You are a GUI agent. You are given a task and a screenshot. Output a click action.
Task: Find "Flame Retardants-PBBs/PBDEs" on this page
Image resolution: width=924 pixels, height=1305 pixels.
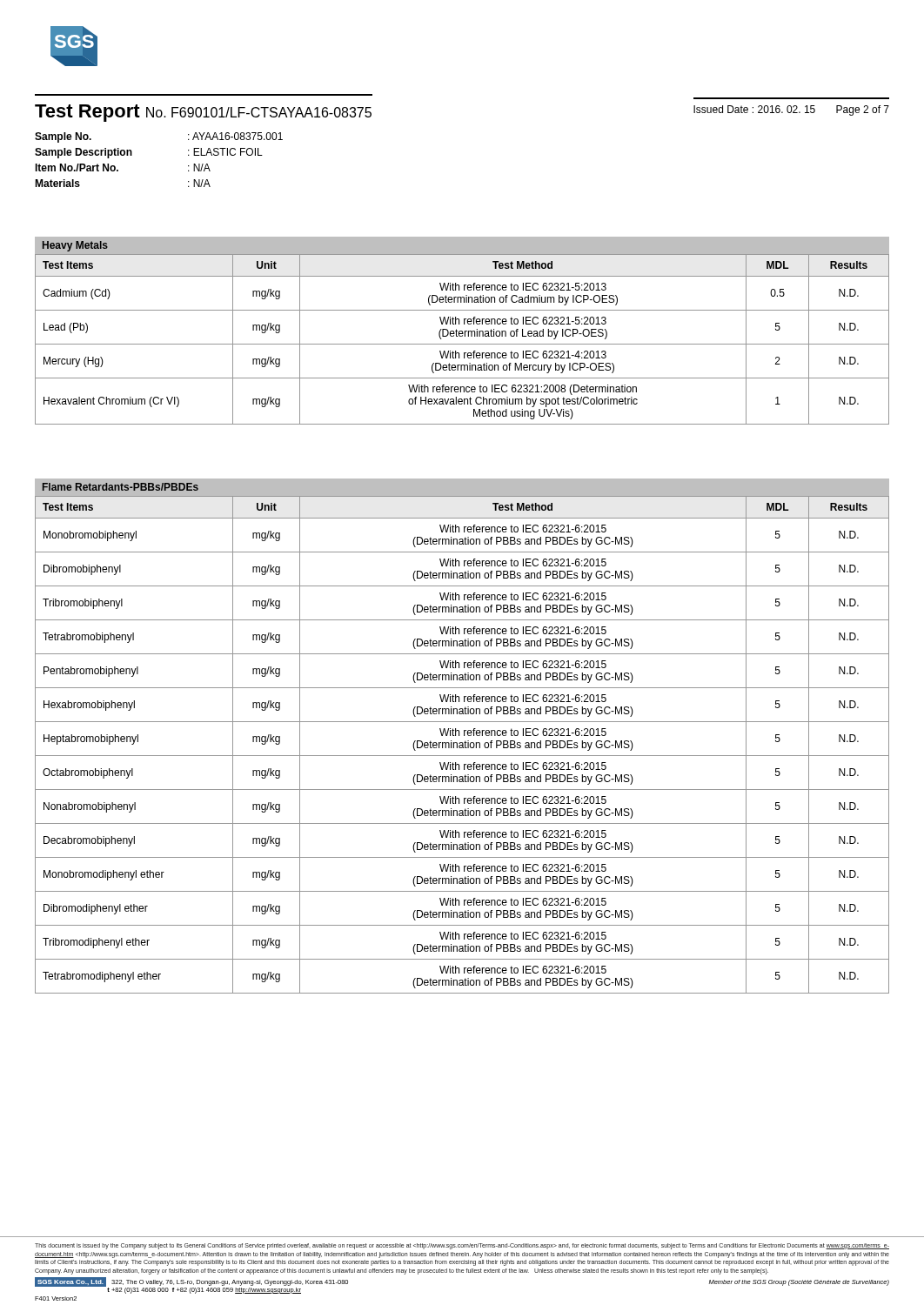[x=120, y=487]
